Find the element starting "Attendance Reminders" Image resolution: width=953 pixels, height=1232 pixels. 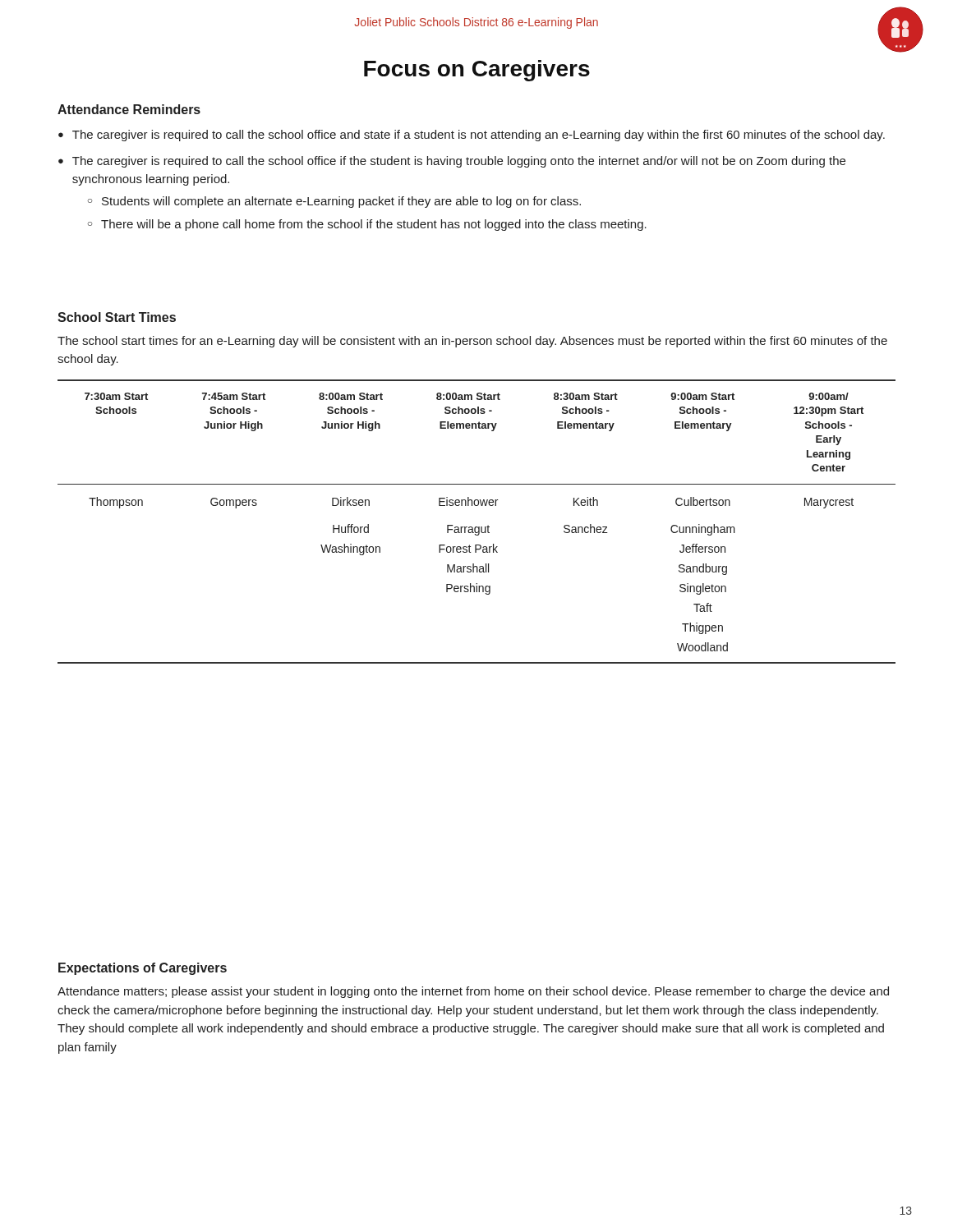click(129, 110)
